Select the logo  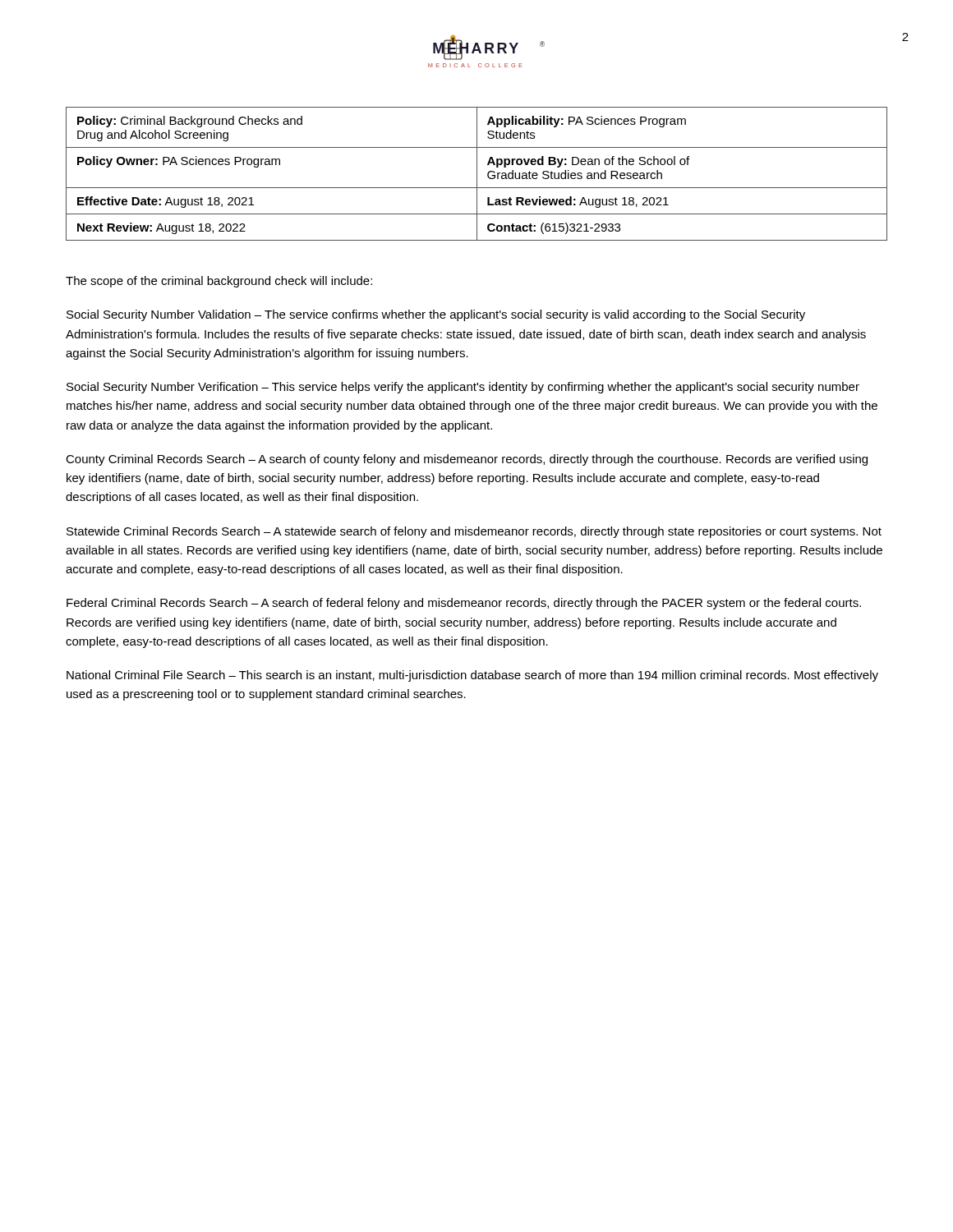476,59
